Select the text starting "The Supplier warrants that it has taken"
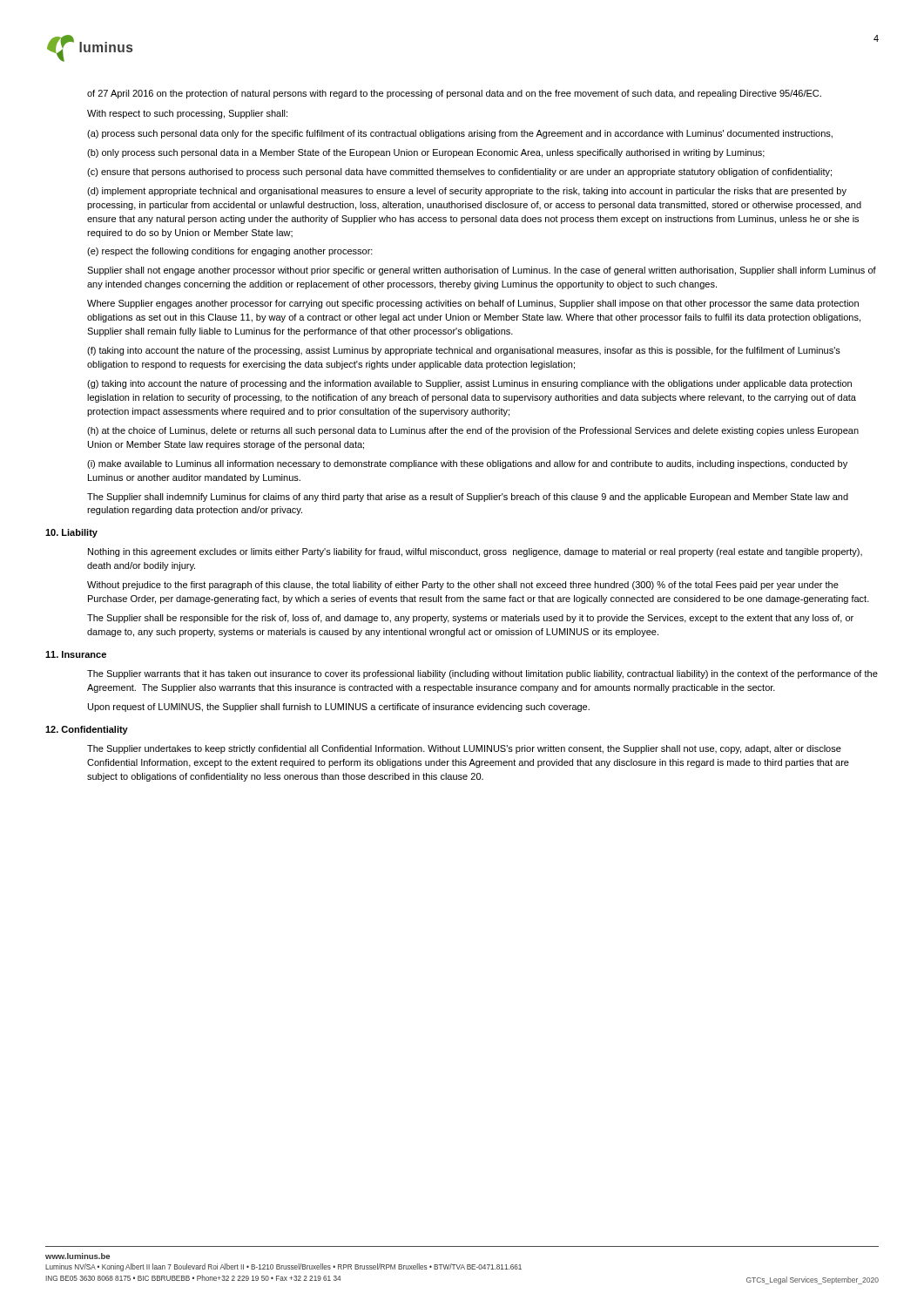924x1307 pixels. [x=482, y=680]
